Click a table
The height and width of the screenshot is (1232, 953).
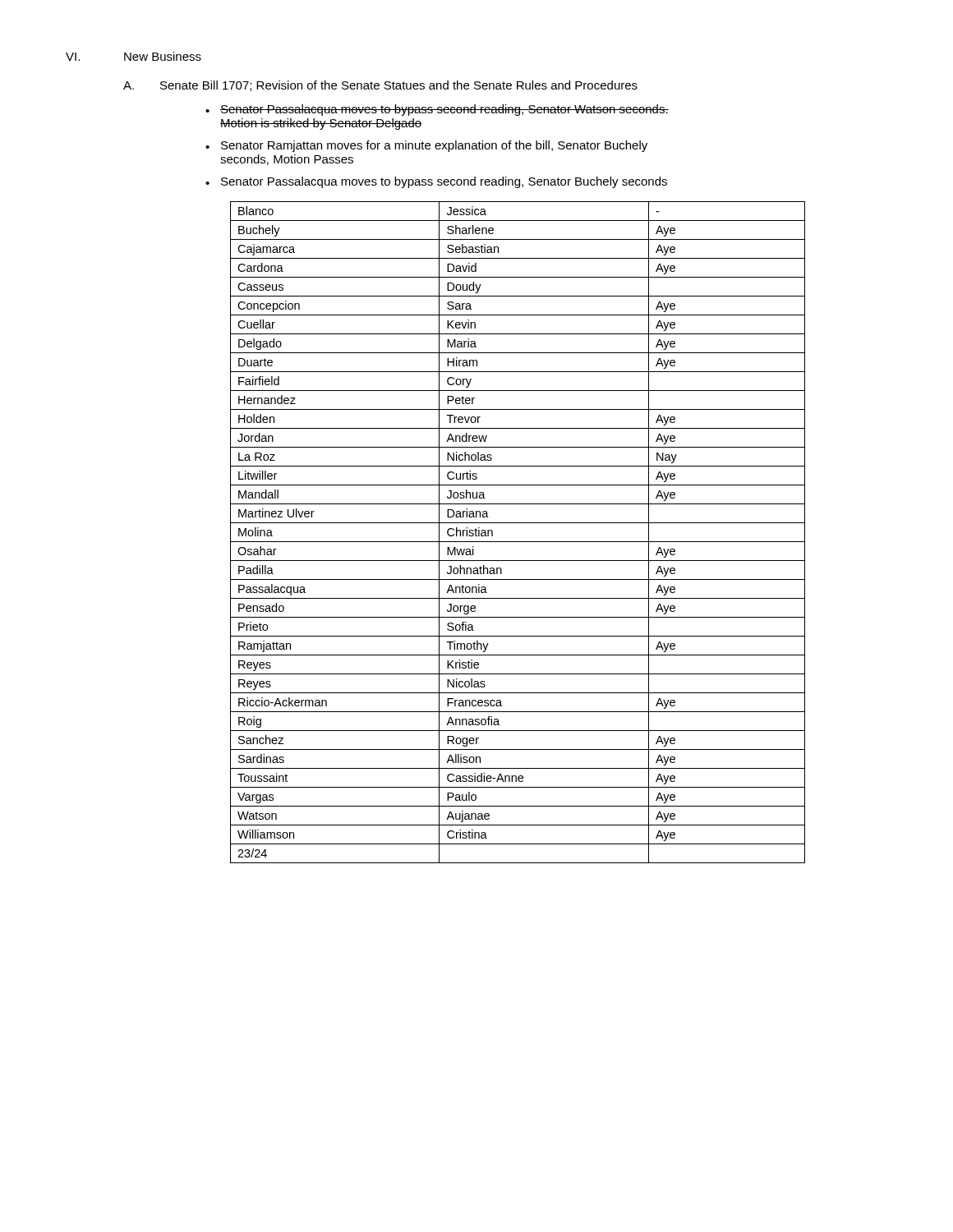pos(518,532)
